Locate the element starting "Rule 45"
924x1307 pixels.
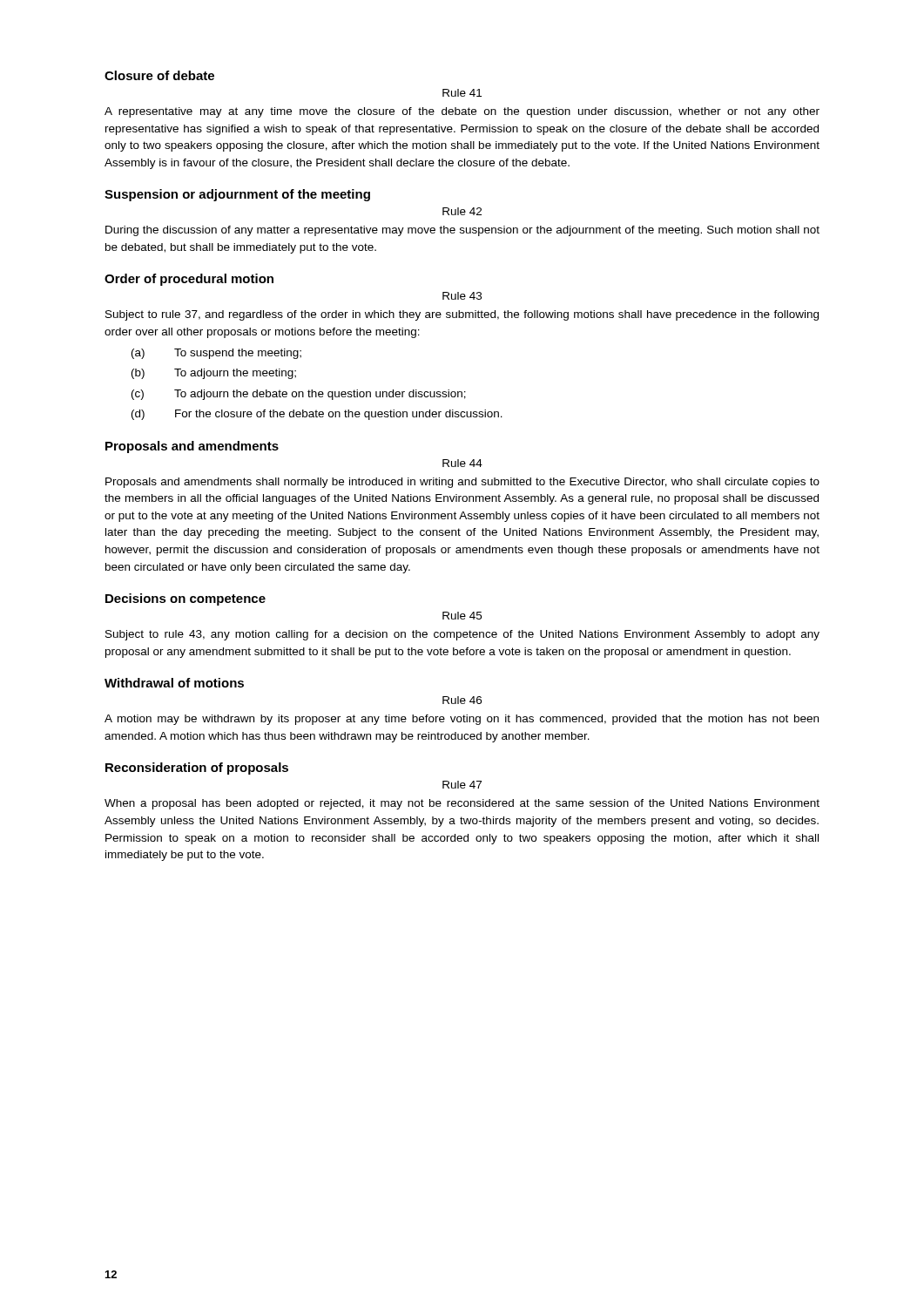pos(462,616)
